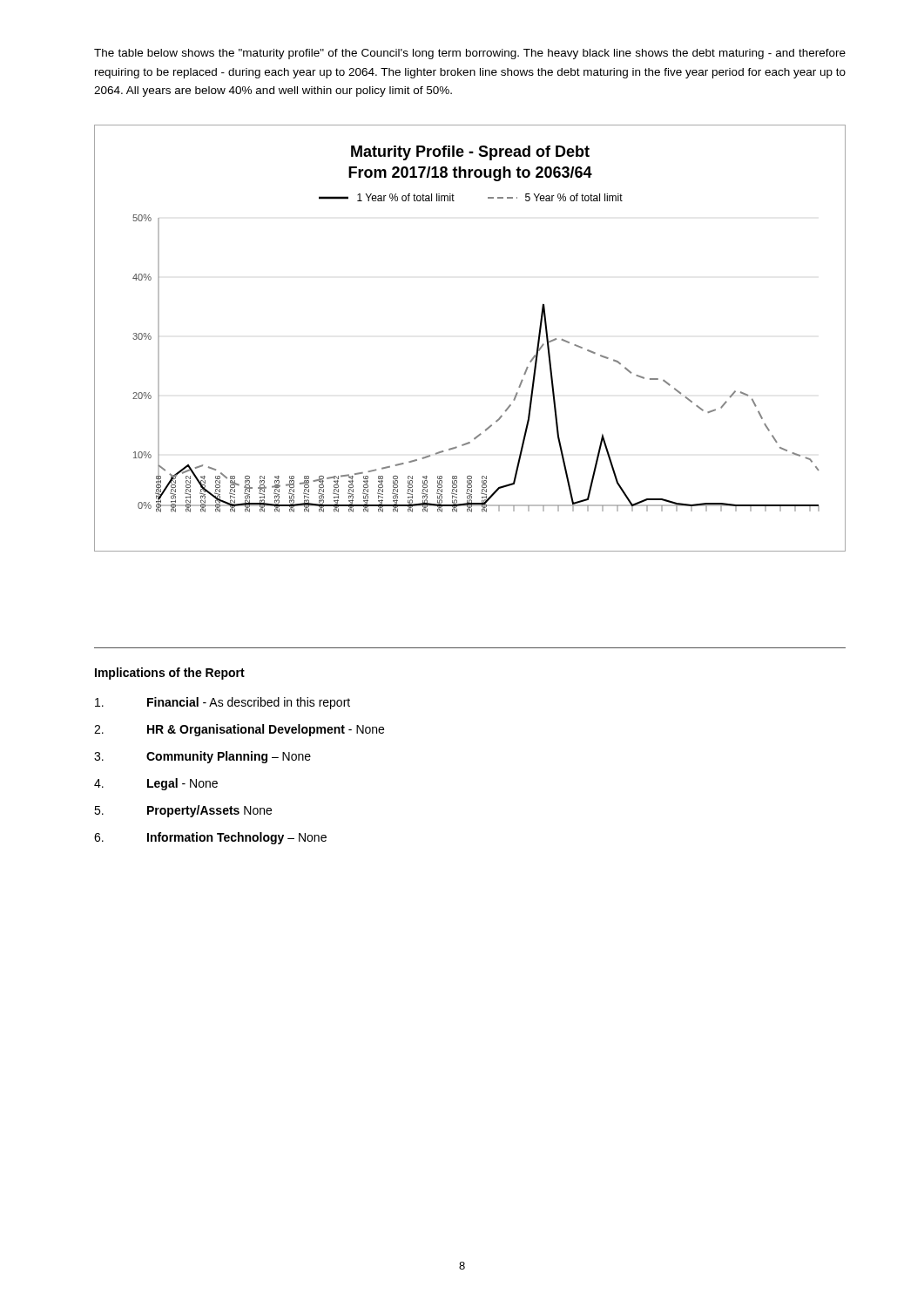
Task: Select the text block that reads "The table below shows the "maturity"
Action: (470, 71)
